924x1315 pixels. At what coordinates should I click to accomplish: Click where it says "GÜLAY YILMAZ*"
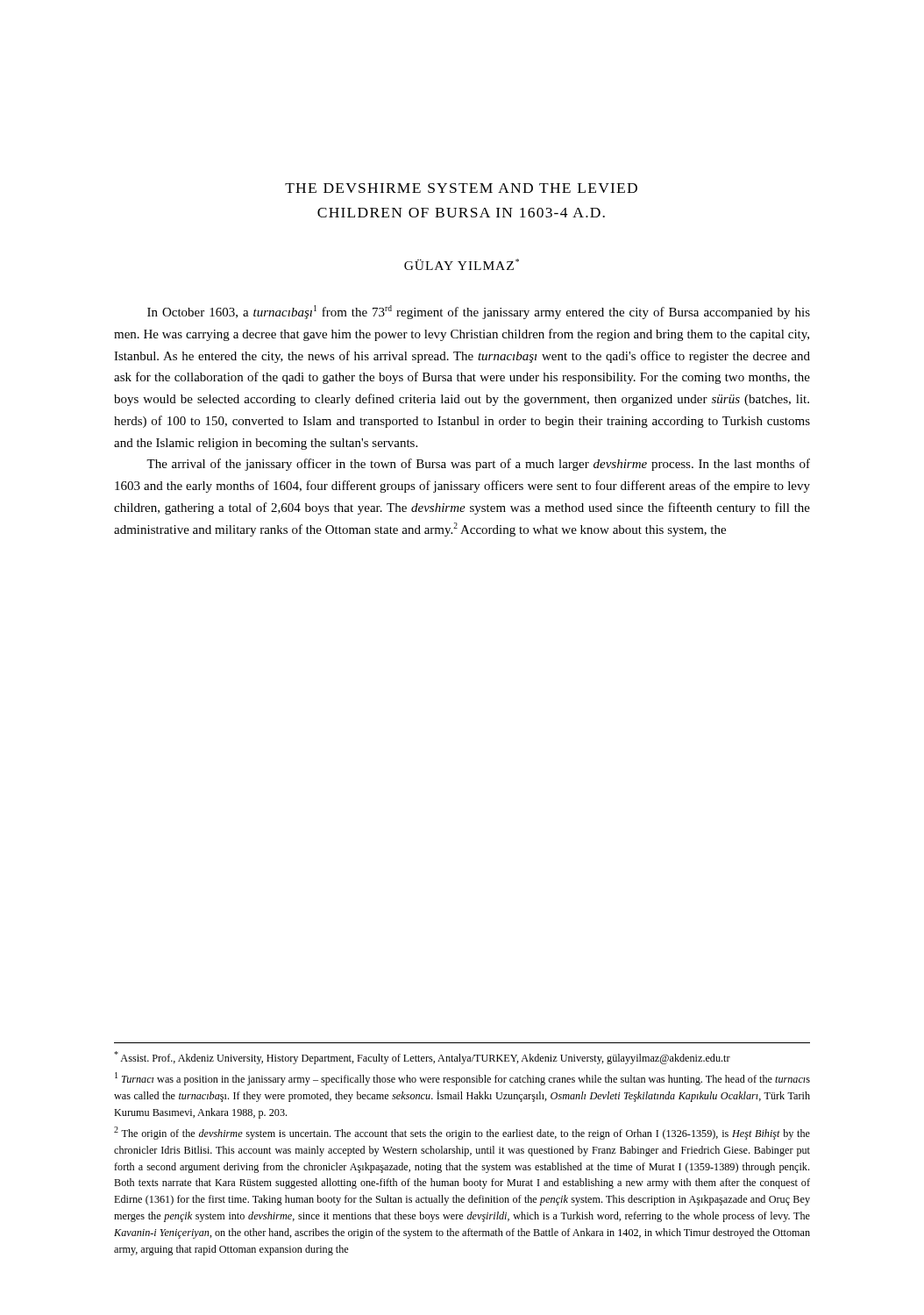[462, 265]
